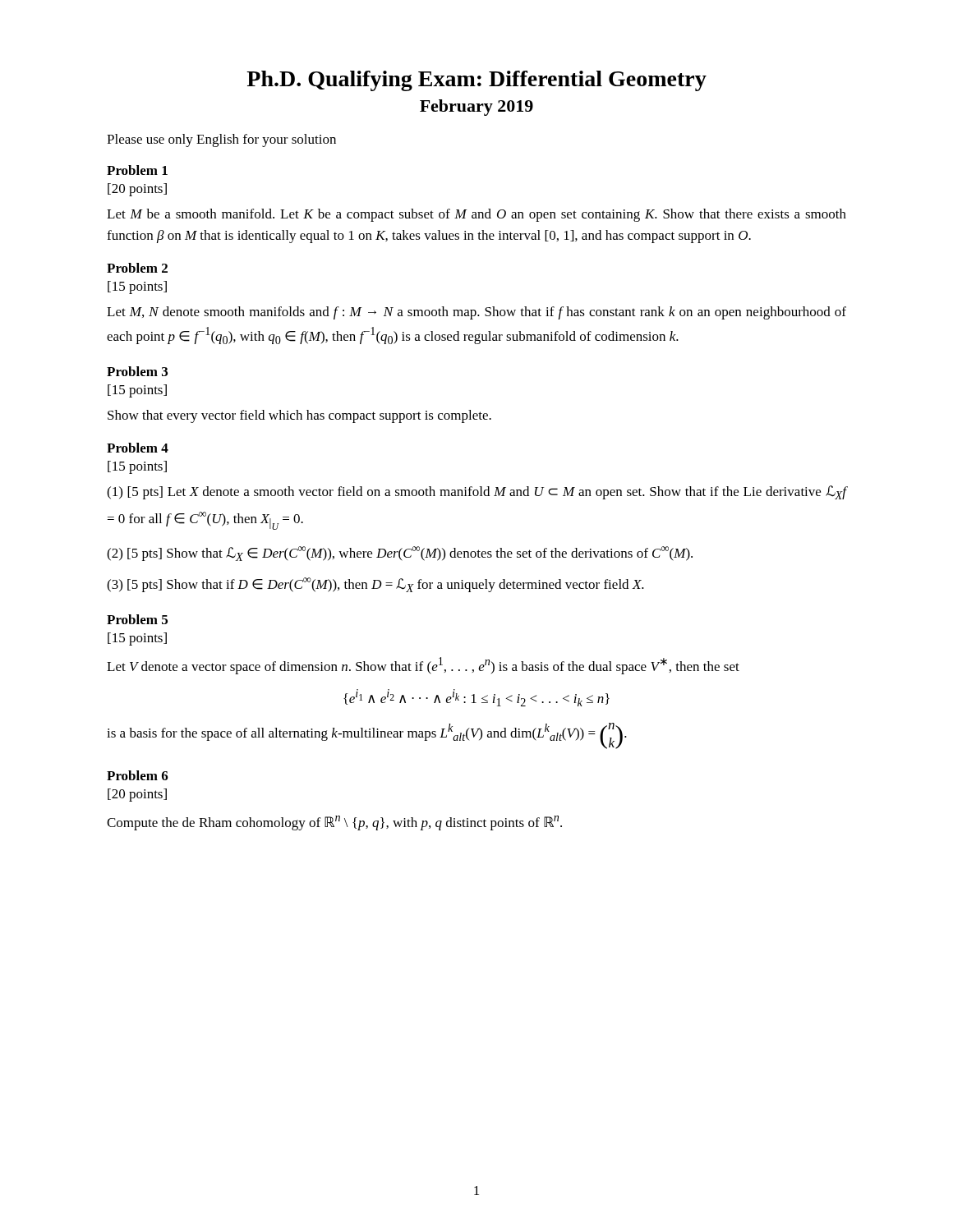953x1232 pixels.
Task: Locate the title that opens with "Ph.D. Qualifying Exam: Differential Geometry February"
Action: point(476,91)
